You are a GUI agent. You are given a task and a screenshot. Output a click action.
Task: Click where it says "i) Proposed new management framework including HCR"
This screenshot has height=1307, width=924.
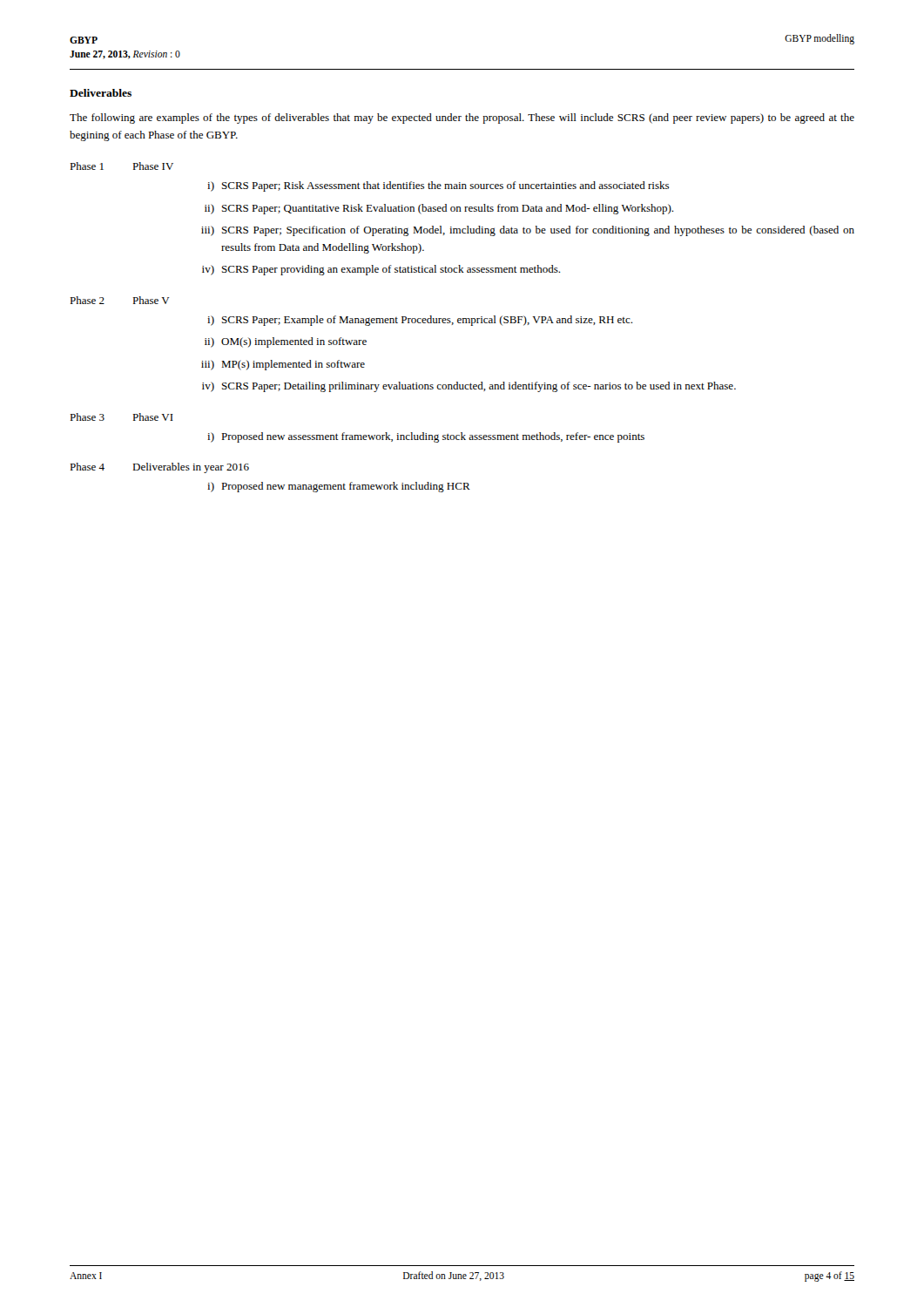coord(339,487)
